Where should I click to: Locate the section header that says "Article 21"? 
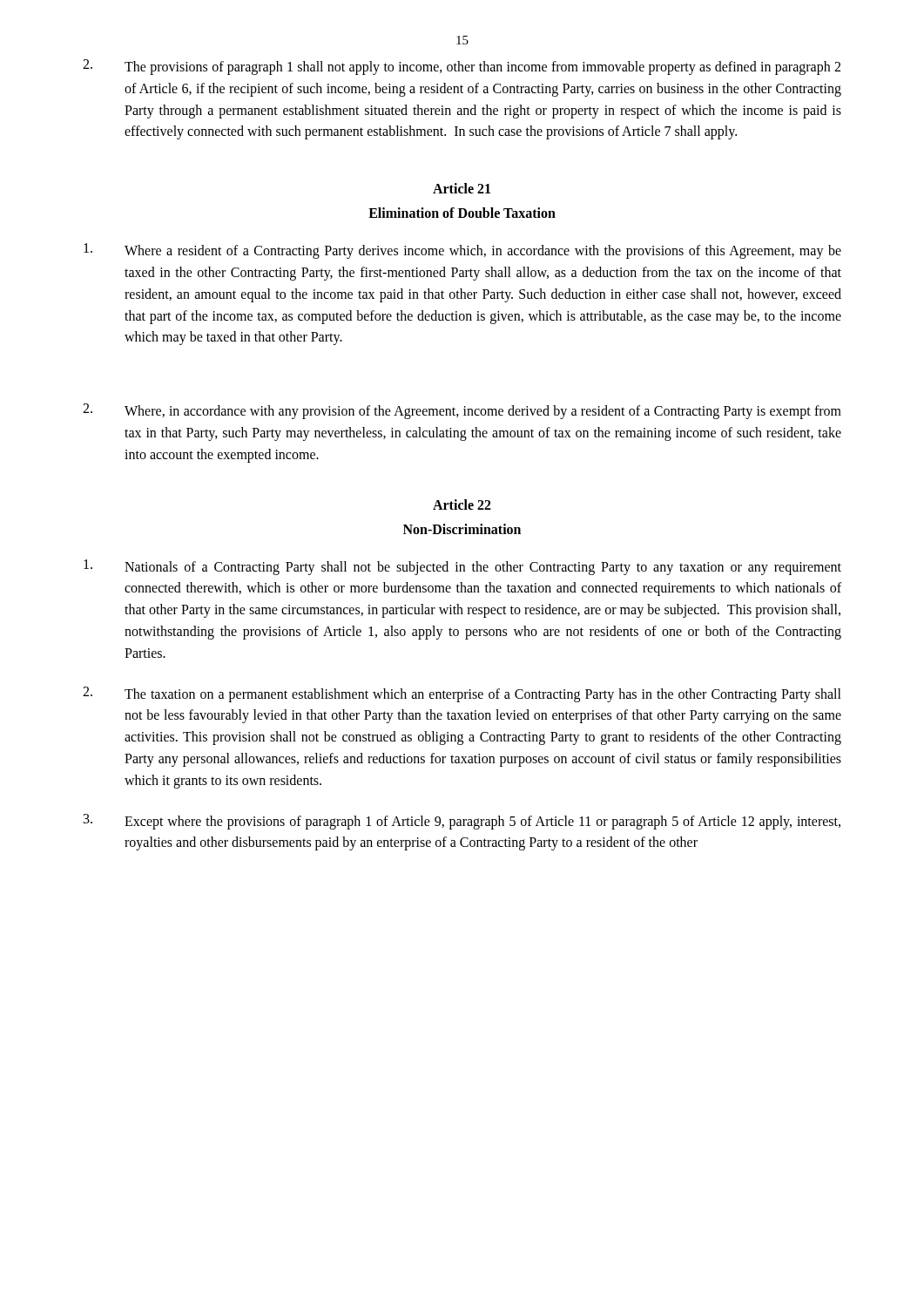click(462, 189)
